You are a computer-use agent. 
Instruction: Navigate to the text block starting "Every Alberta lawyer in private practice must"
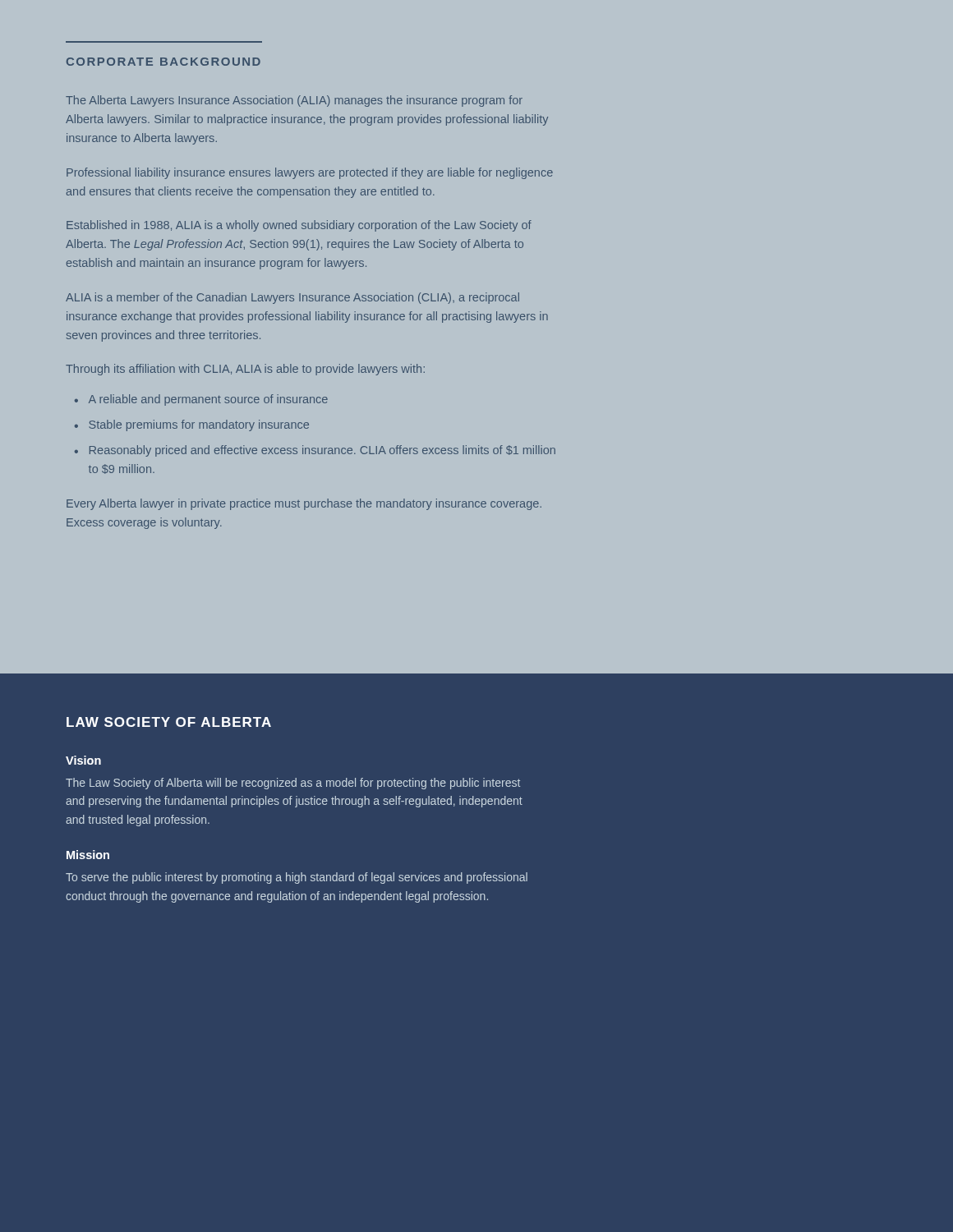[x=304, y=513]
